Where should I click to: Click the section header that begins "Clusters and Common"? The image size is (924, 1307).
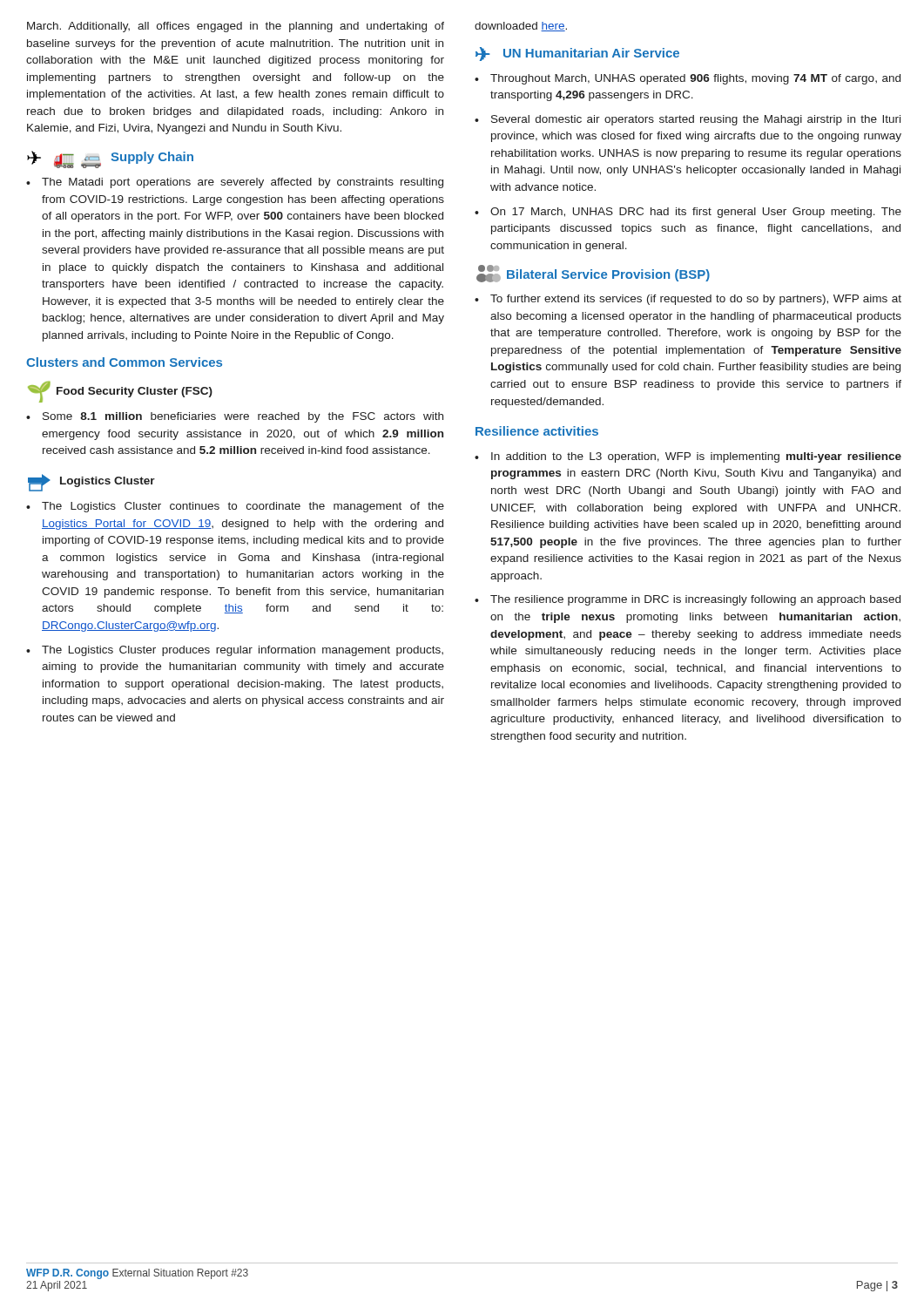pos(124,362)
